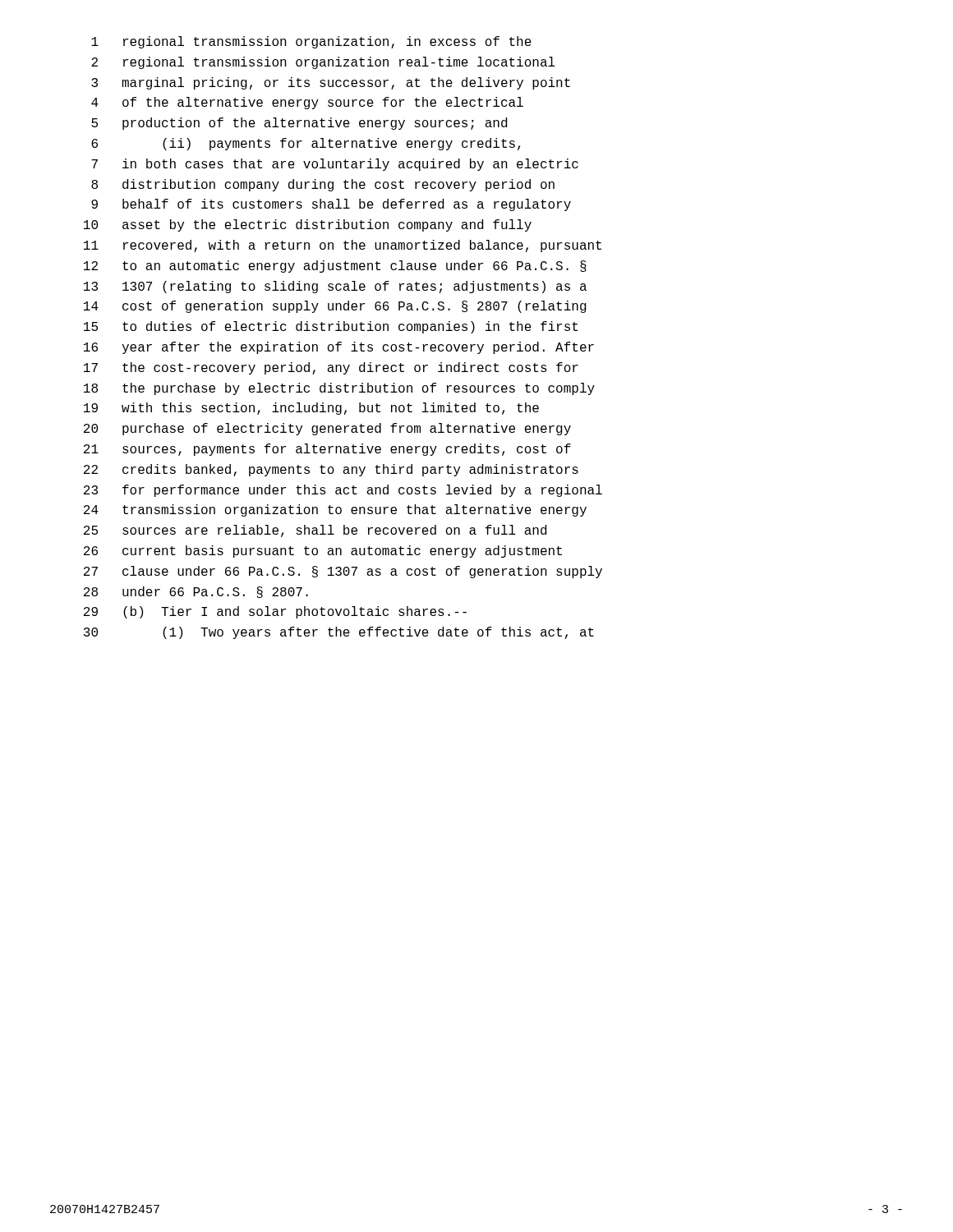The width and height of the screenshot is (953, 1232).
Task: Find the block on this page that starts "27 clause under 66 Pa.C.S. § 1307 as"
Action: coord(476,573)
